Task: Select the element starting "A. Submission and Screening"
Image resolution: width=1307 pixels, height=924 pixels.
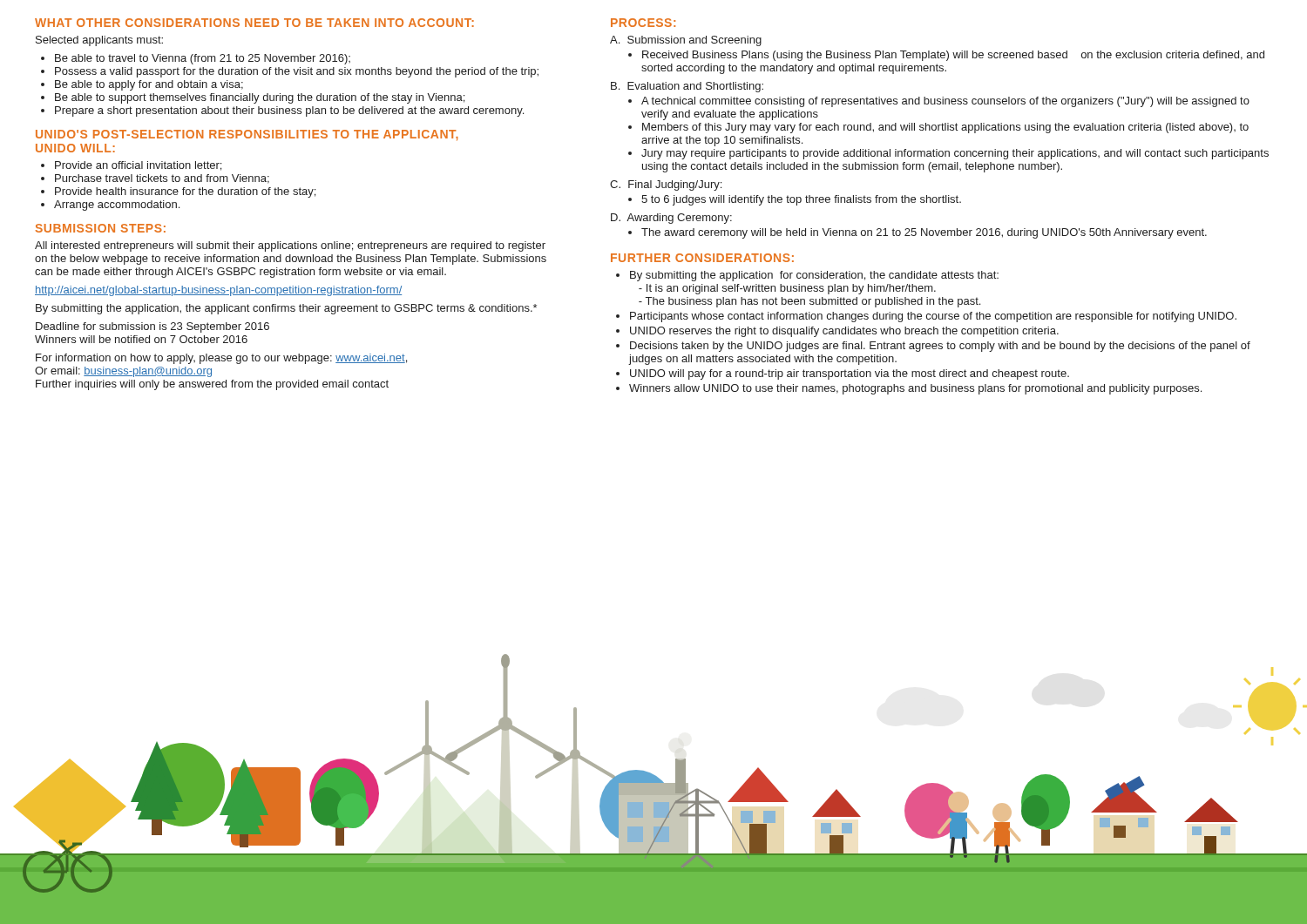Action: pyautogui.click(x=941, y=40)
